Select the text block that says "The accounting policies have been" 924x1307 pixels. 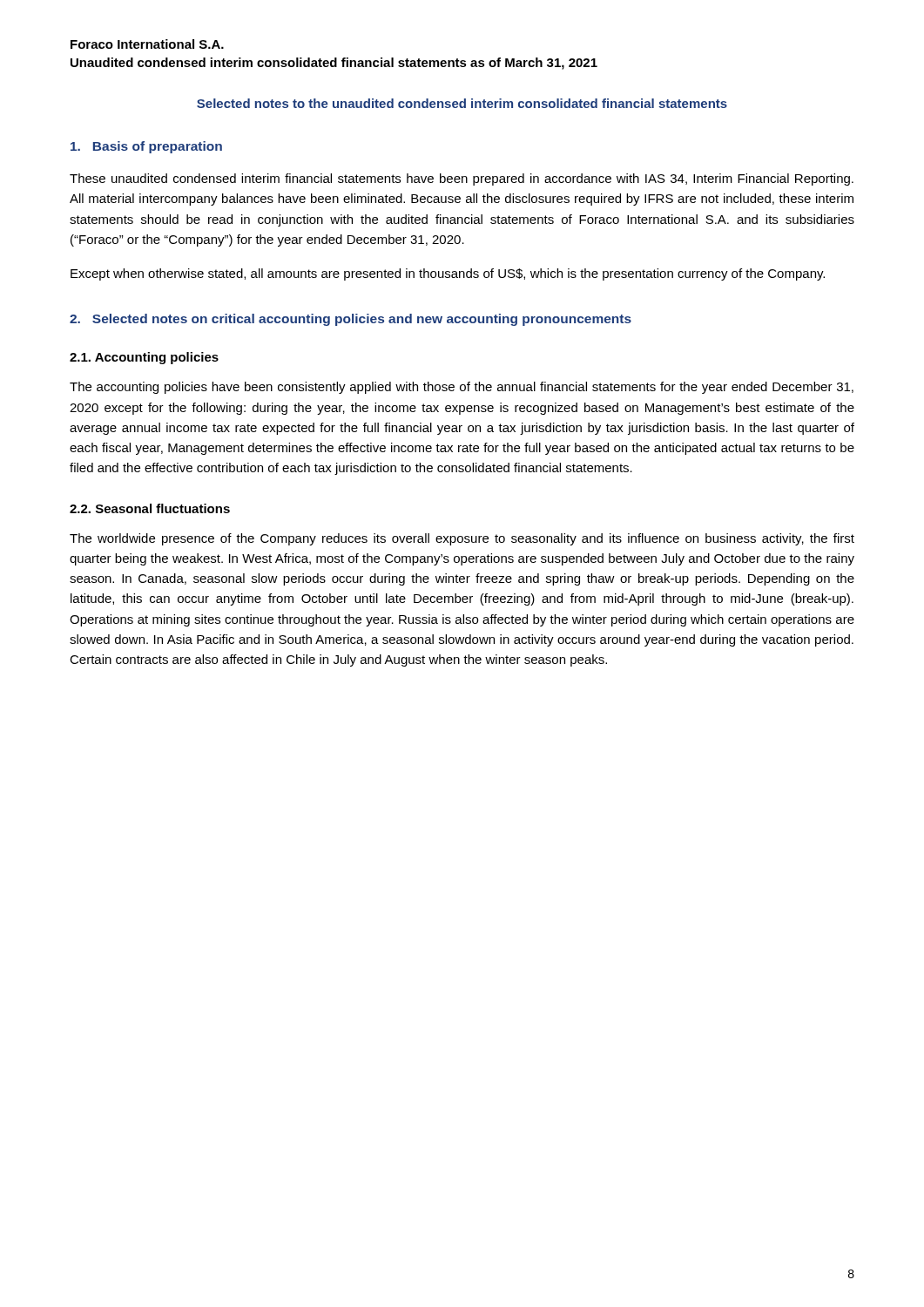(x=462, y=427)
